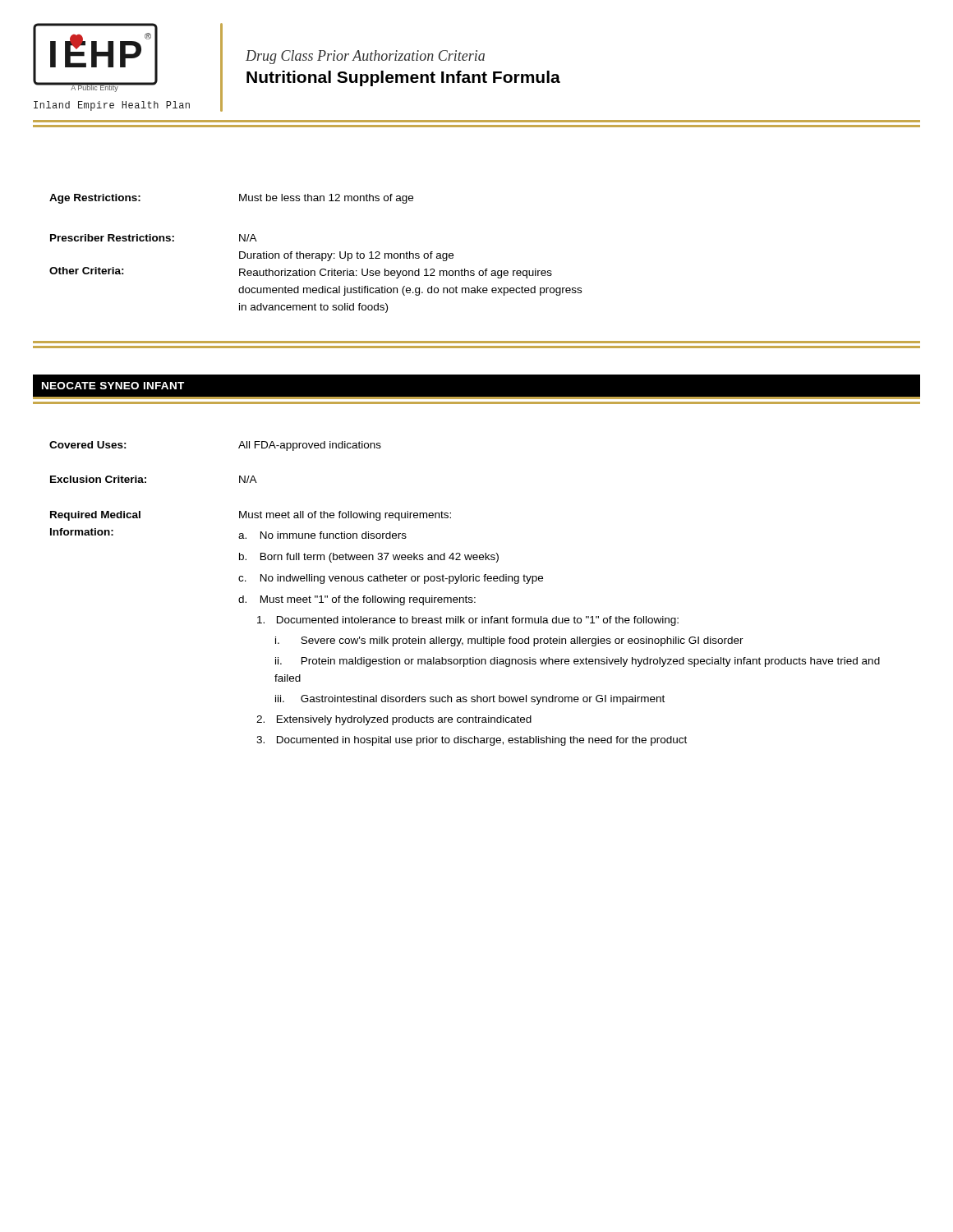Locate the text "Required MedicalInformation:"

coord(95,523)
